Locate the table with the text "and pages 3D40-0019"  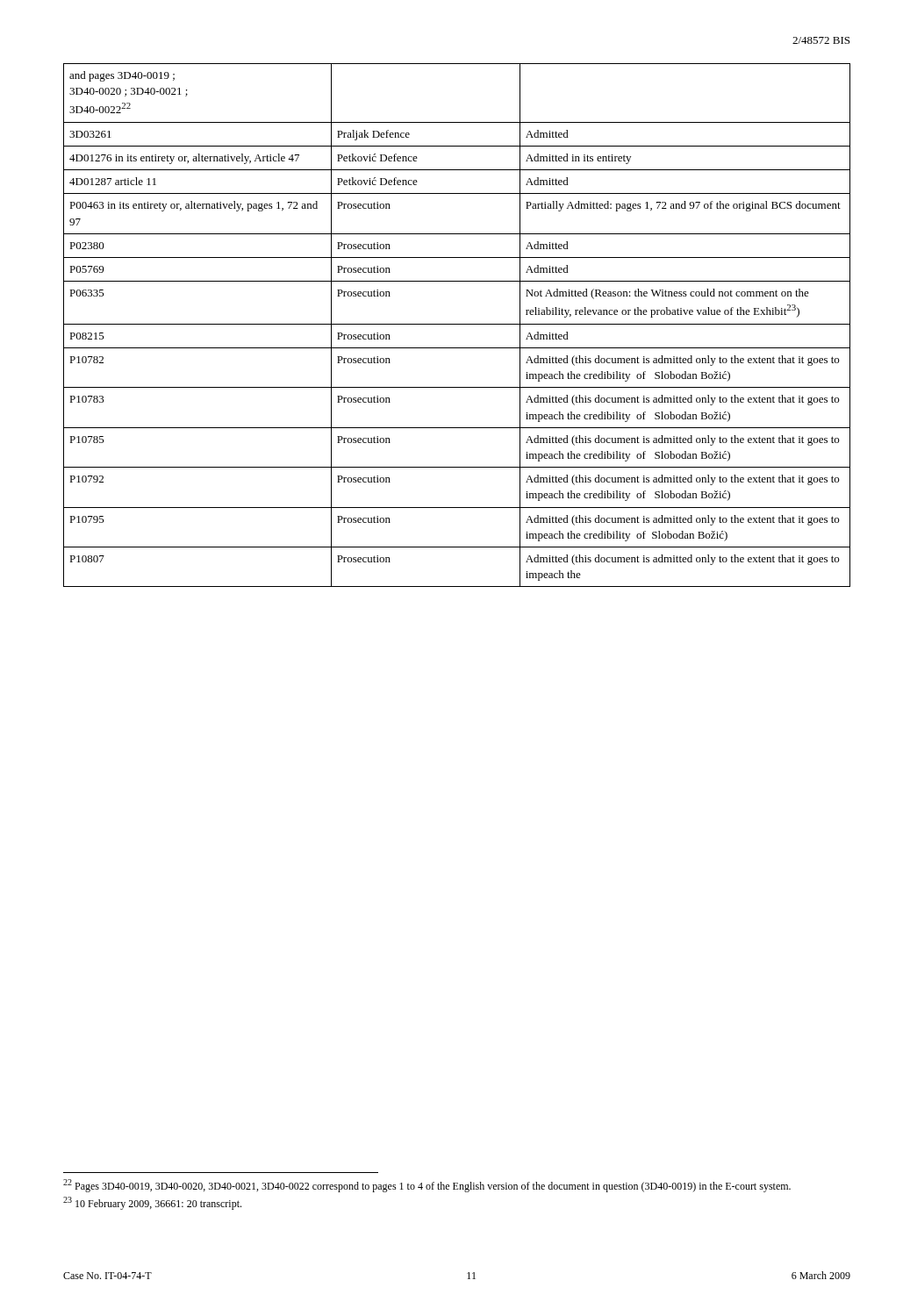click(x=457, y=325)
